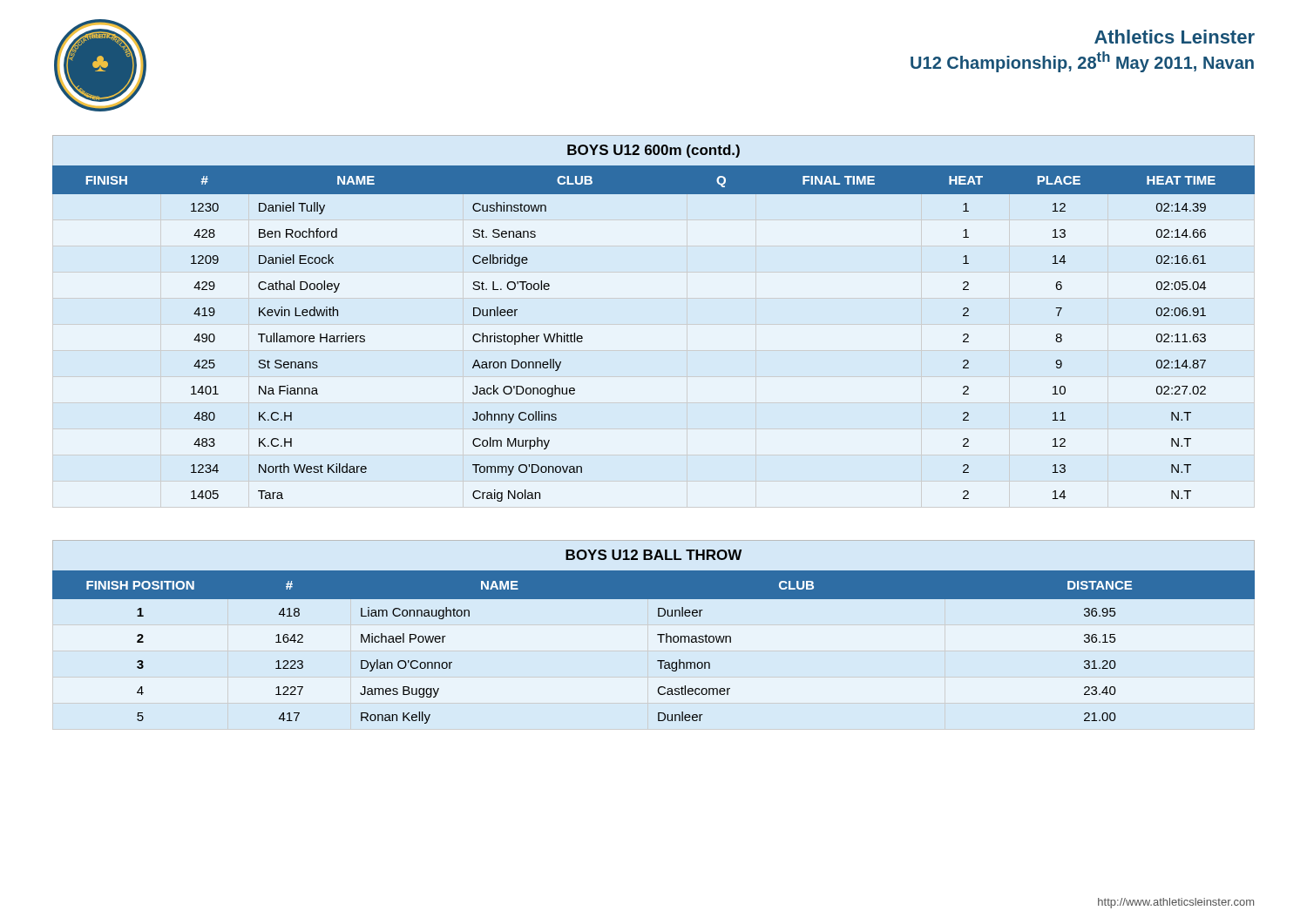Click on the logo

tap(100, 65)
